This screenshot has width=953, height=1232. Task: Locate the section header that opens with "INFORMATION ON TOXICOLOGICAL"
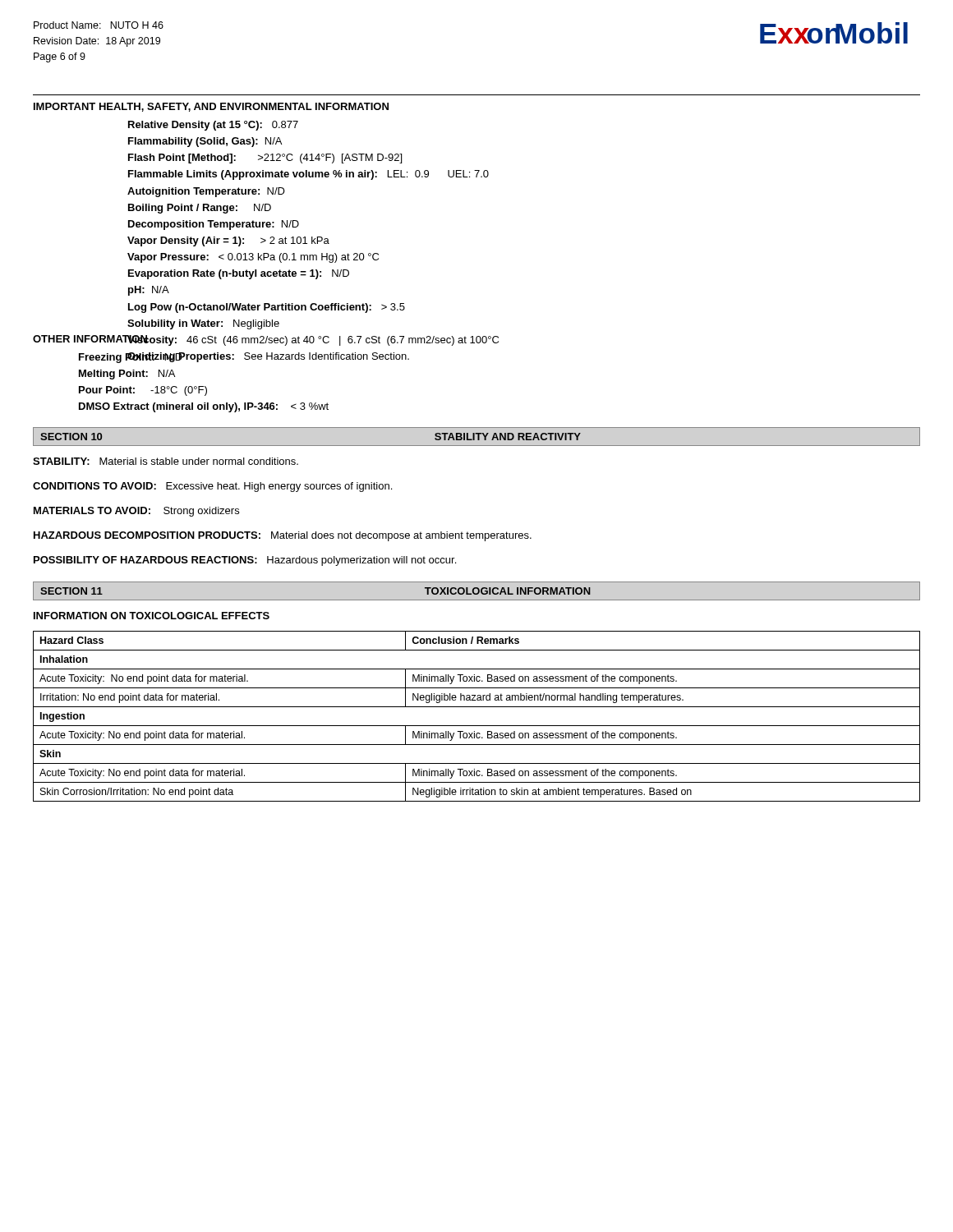151,616
